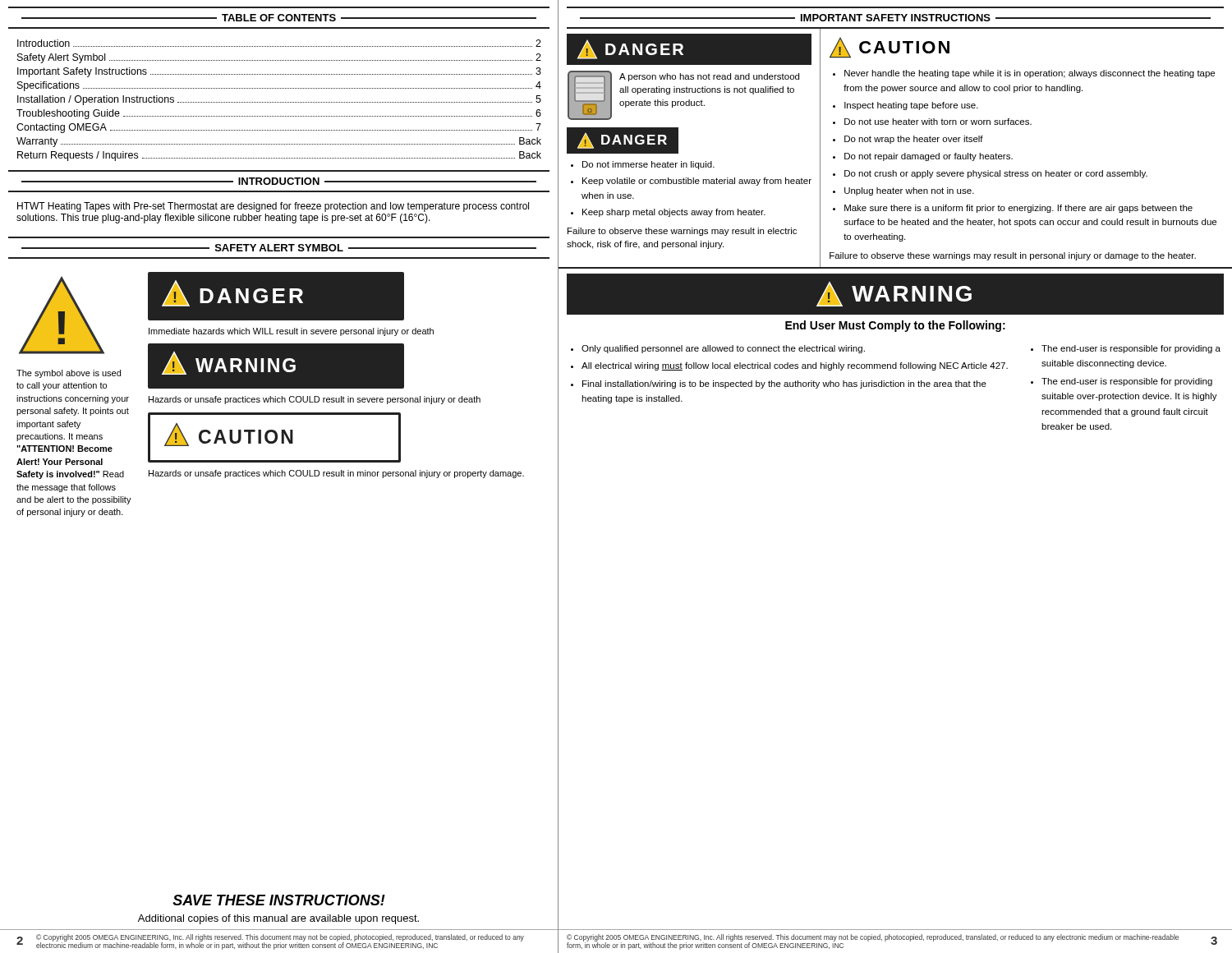The width and height of the screenshot is (1232, 953).
Task: Click on the section header that says "TABLE OF CONTENTS"
Action: coord(279,18)
